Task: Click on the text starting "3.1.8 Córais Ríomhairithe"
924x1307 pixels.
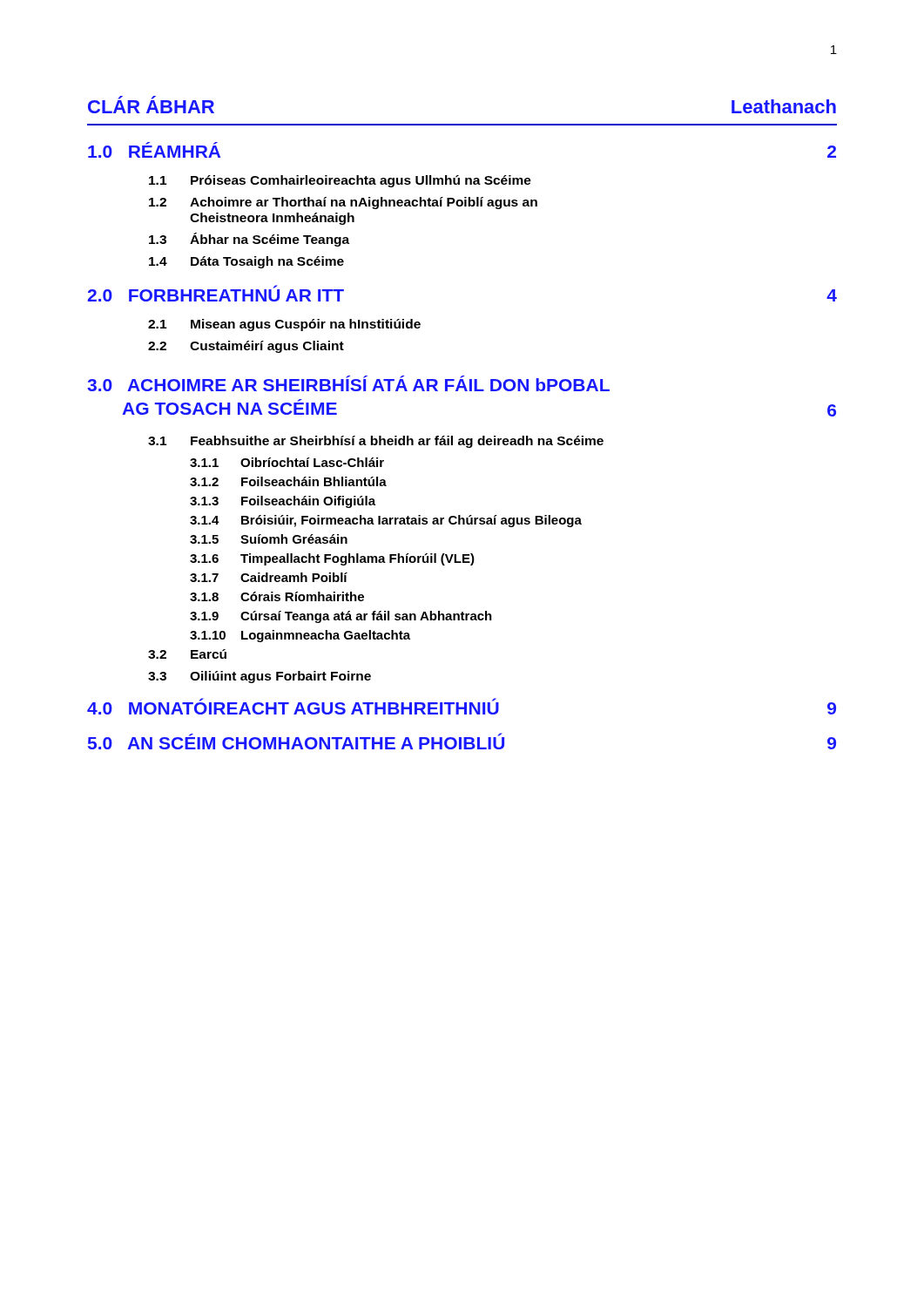Action: pyautogui.click(x=277, y=596)
